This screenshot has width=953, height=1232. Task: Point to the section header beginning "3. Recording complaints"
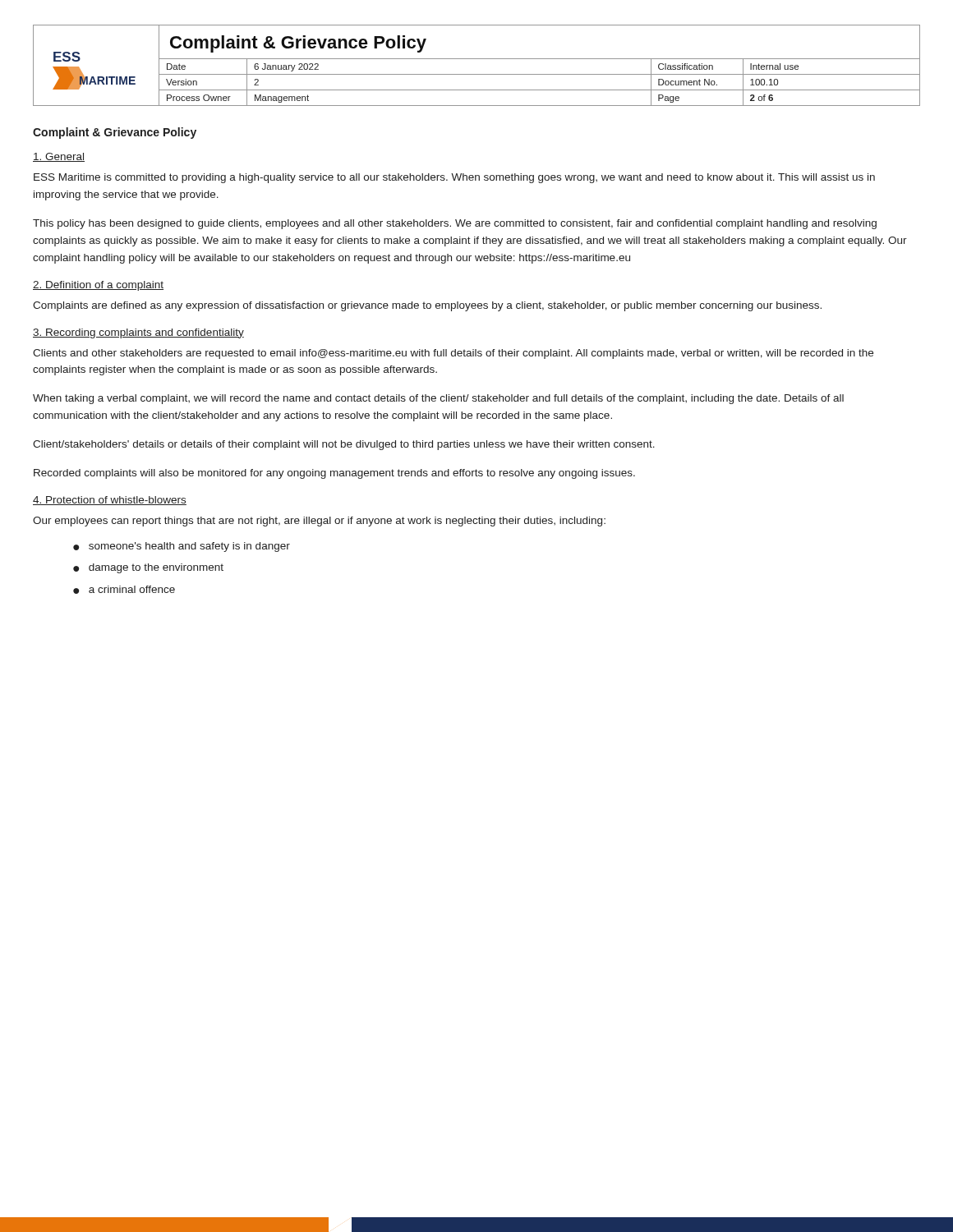(x=138, y=332)
